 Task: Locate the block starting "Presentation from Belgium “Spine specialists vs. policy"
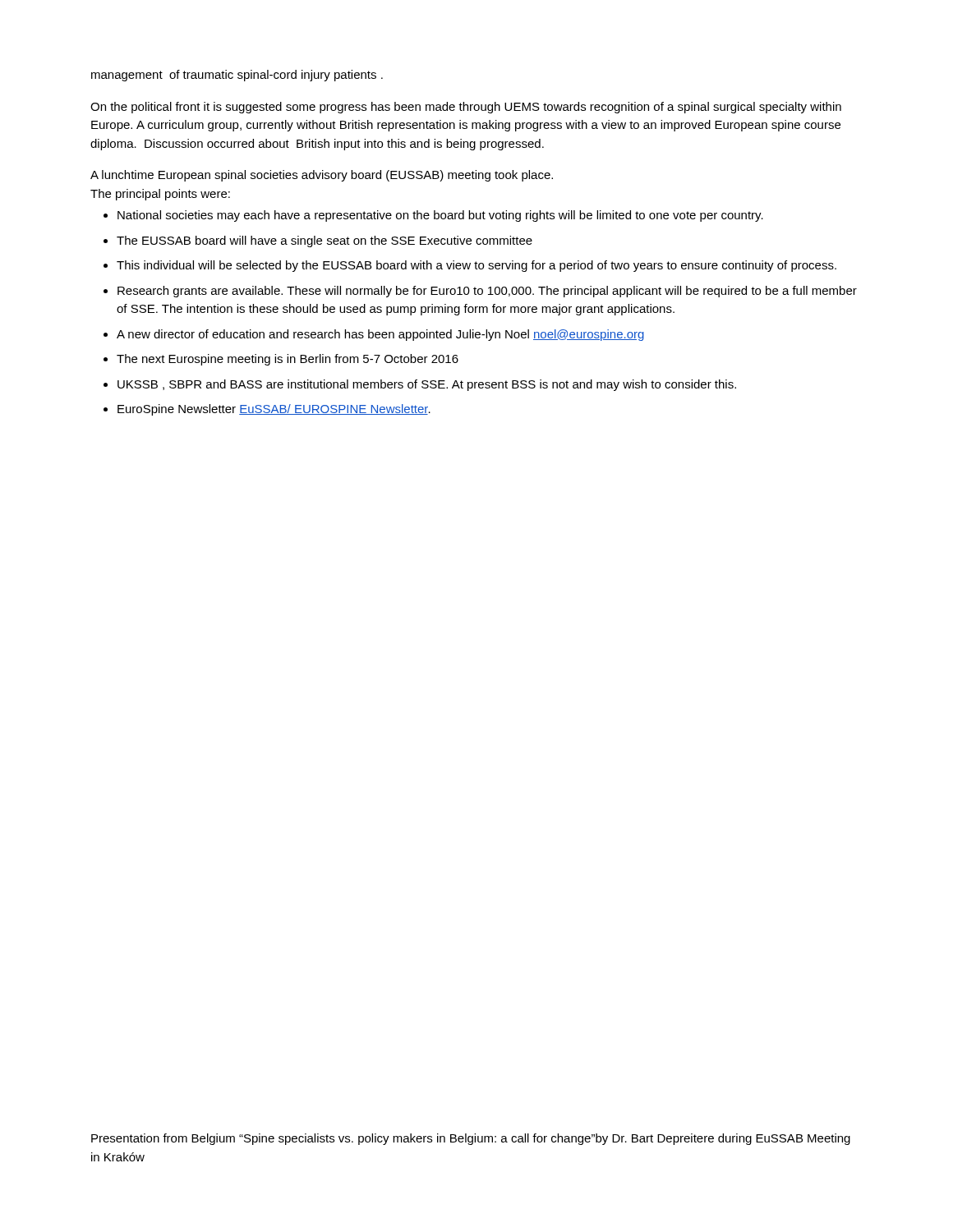pyautogui.click(x=470, y=1147)
